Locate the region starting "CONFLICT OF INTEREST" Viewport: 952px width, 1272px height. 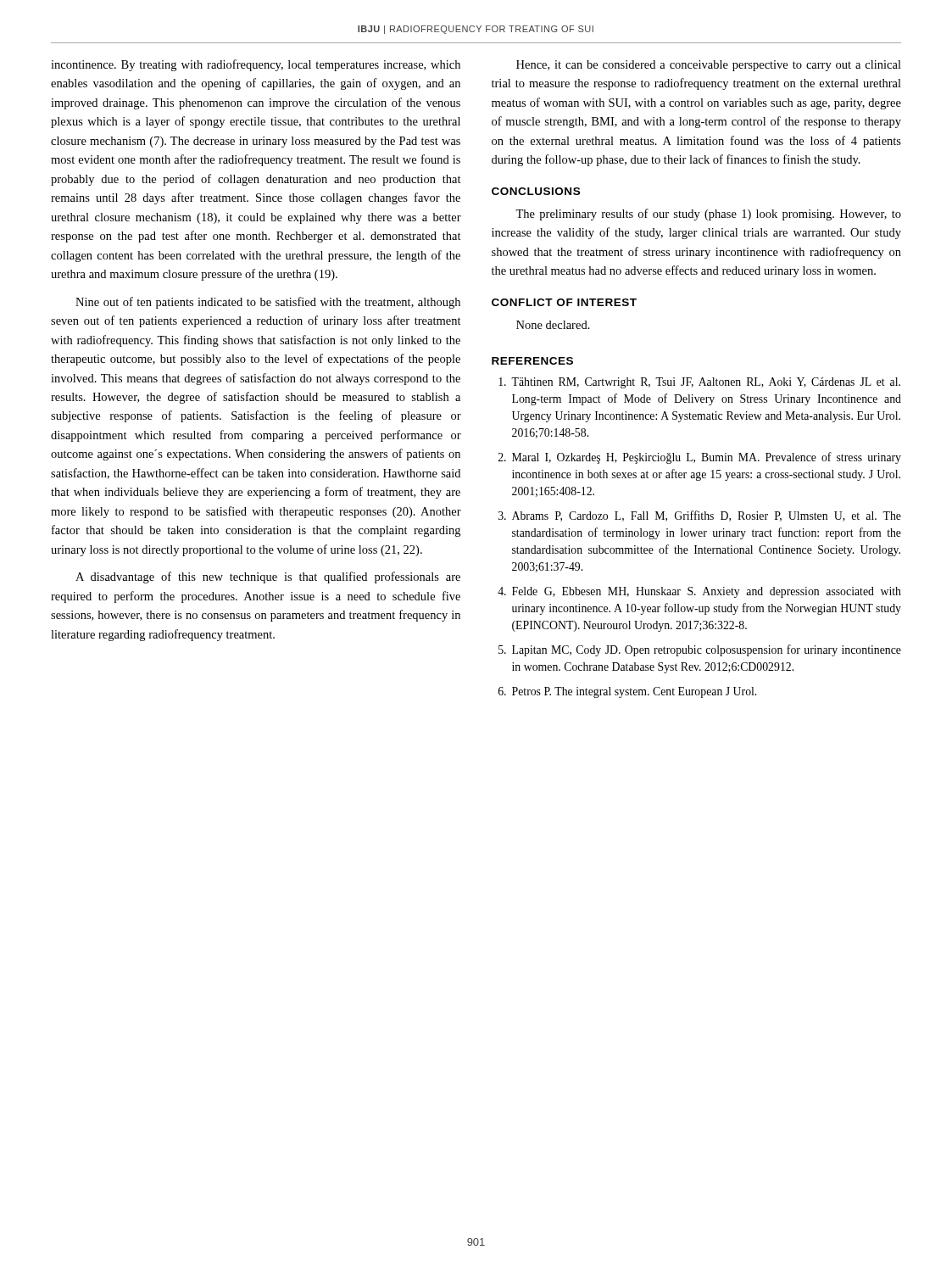click(x=564, y=302)
